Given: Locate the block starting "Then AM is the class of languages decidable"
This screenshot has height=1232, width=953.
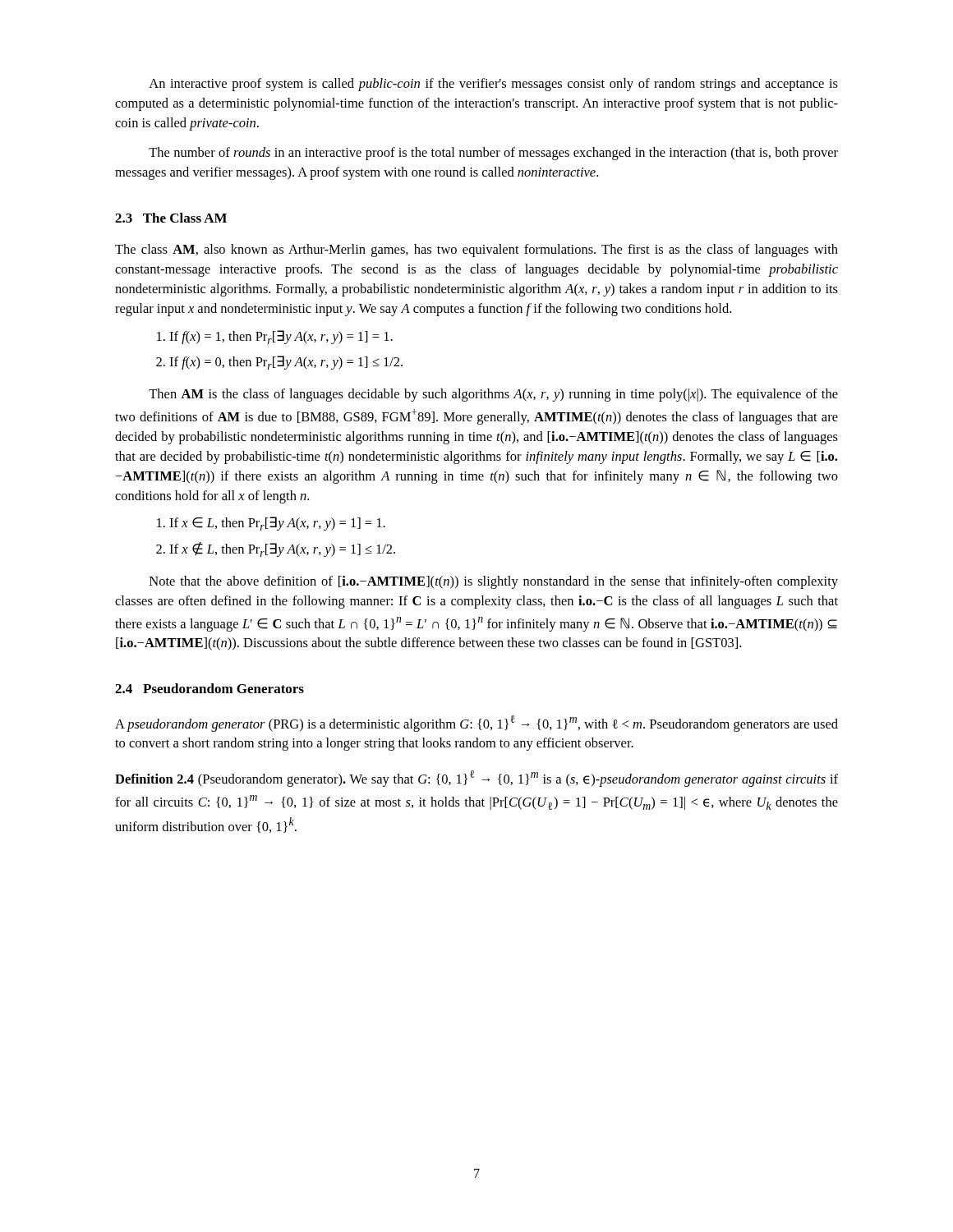Looking at the screenshot, I should coord(476,445).
